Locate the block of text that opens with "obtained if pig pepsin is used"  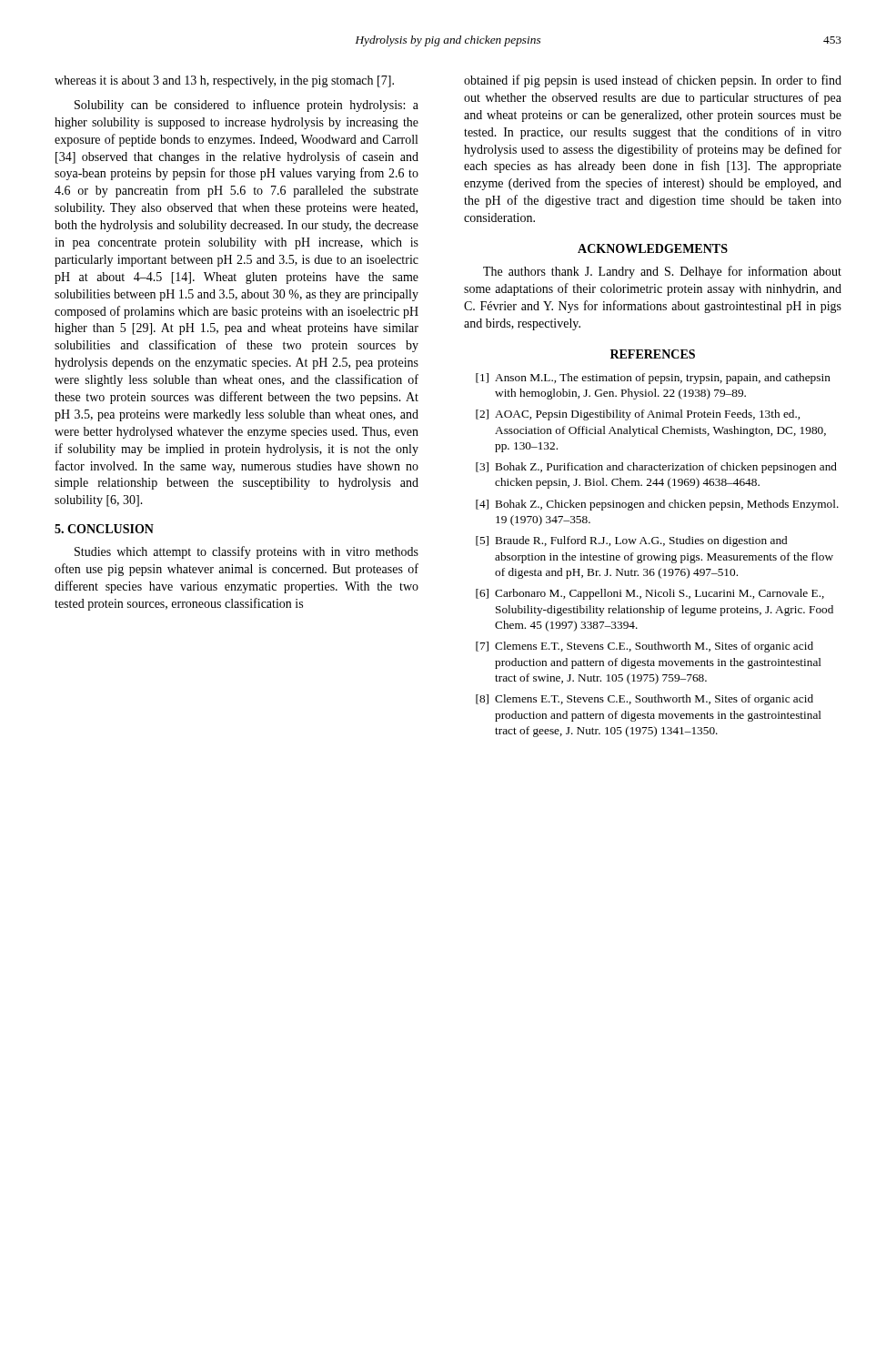click(653, 150)
